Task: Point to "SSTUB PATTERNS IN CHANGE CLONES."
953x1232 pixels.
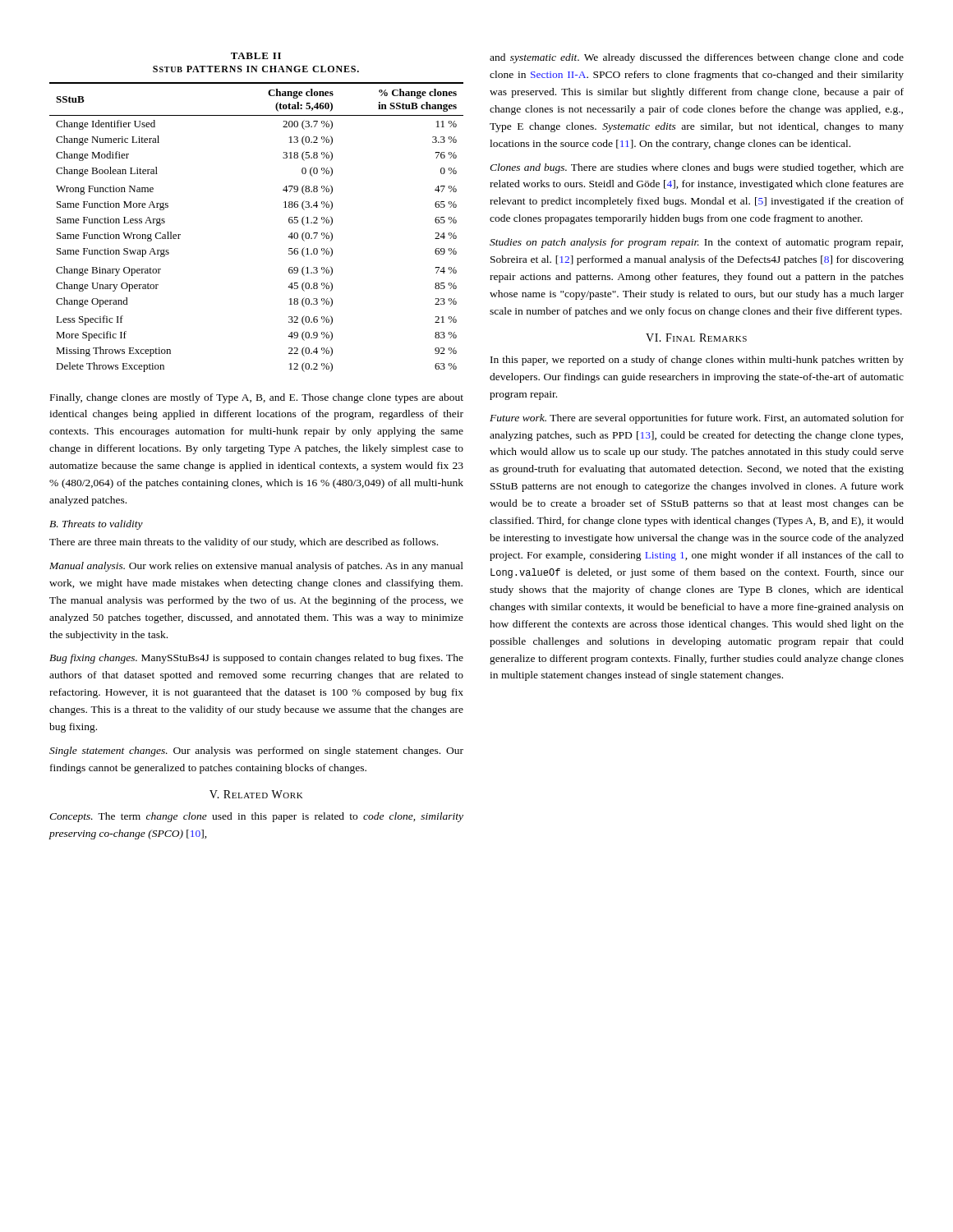Action: (256, 69)
